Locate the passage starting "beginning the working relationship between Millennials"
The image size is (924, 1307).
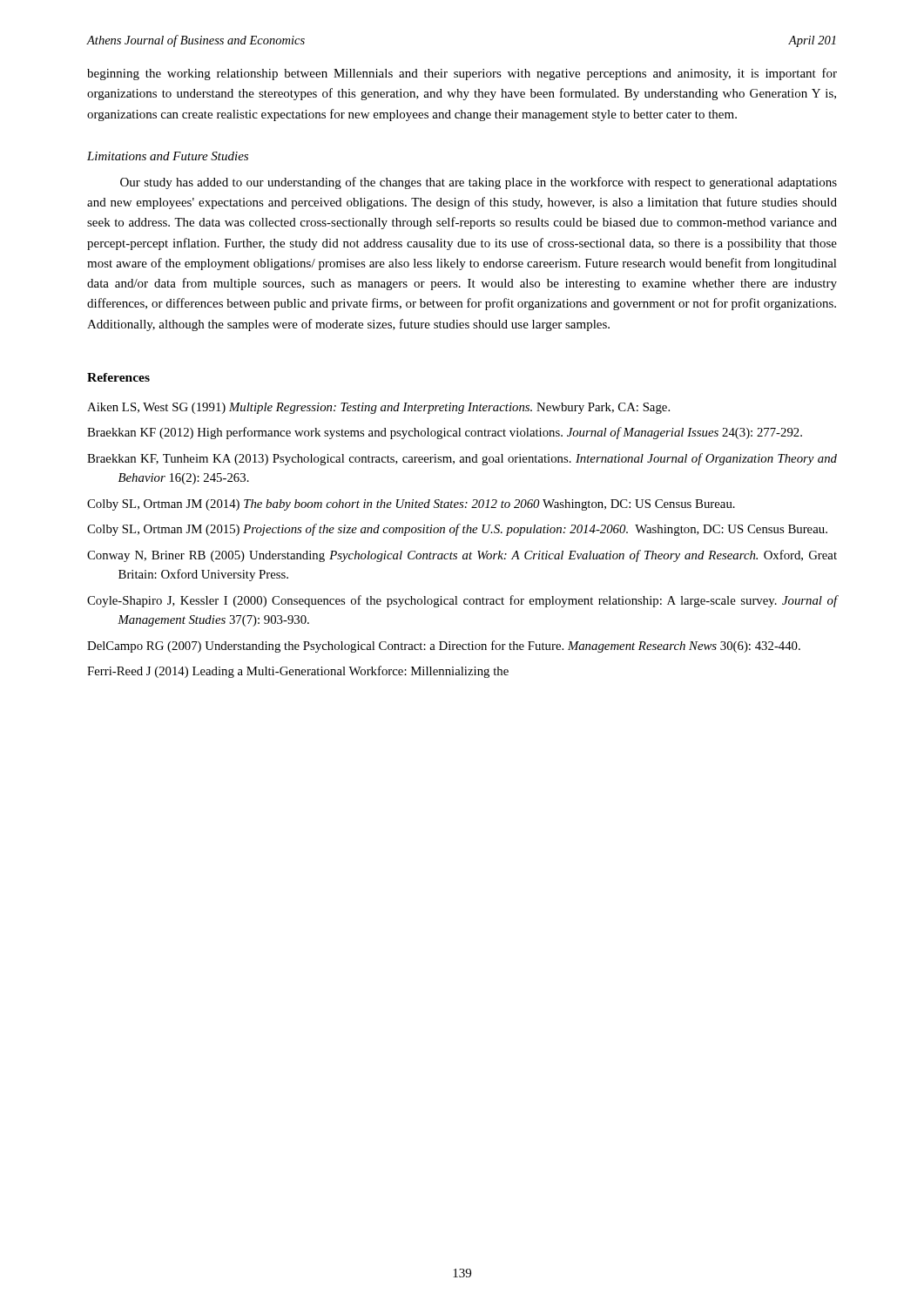462,93
